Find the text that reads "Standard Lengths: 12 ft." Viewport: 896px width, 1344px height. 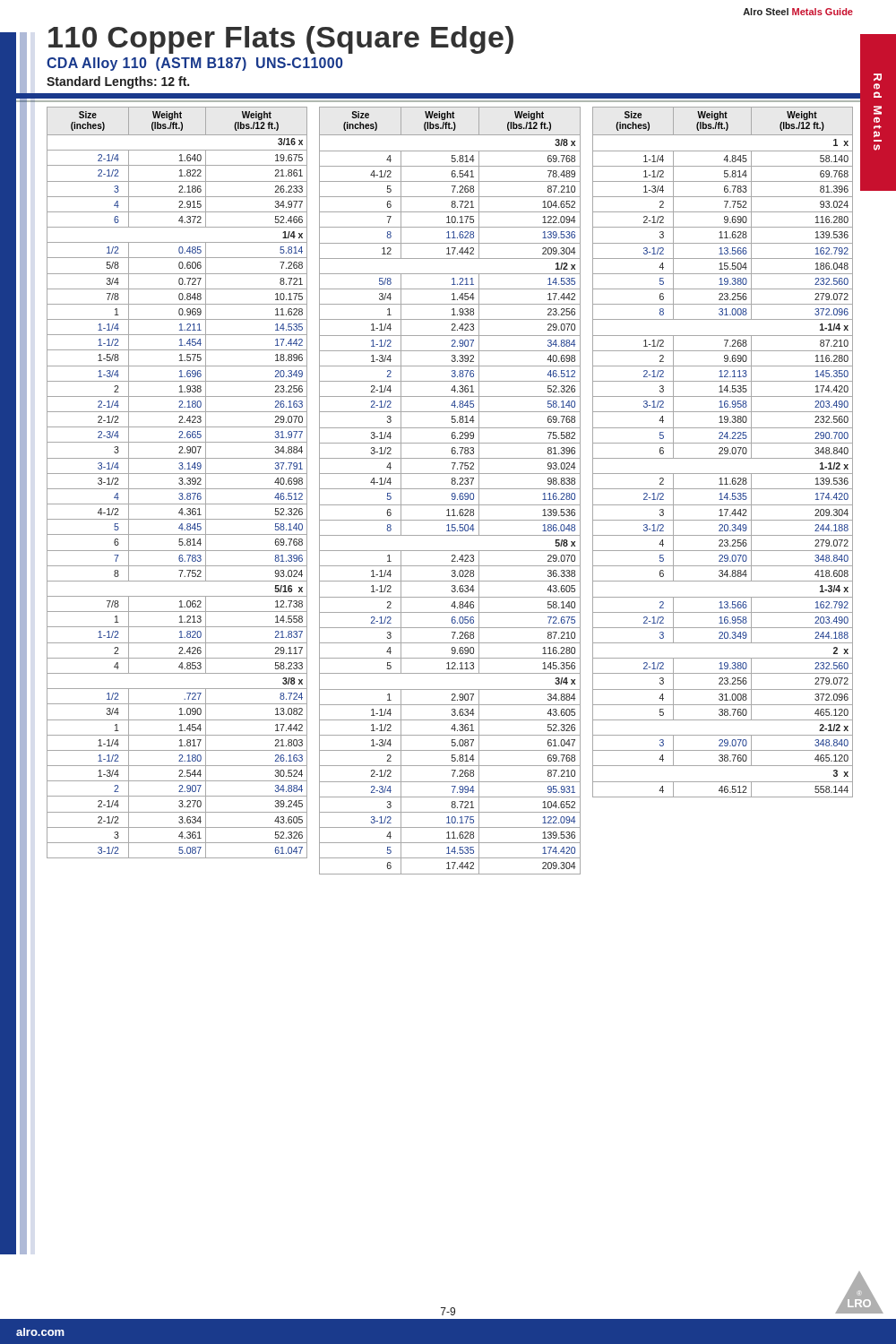(x=118, y=82)
